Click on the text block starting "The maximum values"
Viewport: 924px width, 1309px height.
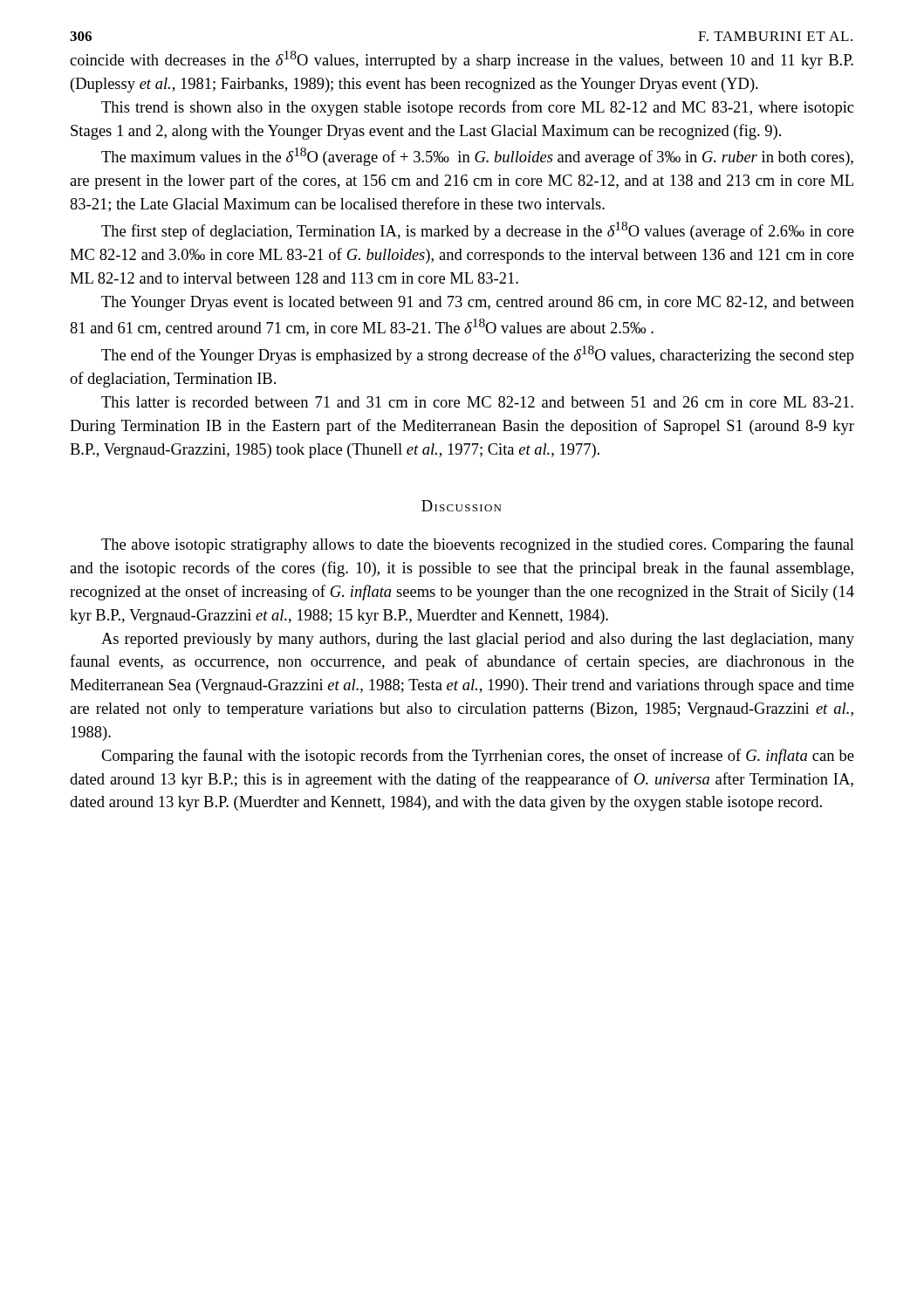point(462,179)
